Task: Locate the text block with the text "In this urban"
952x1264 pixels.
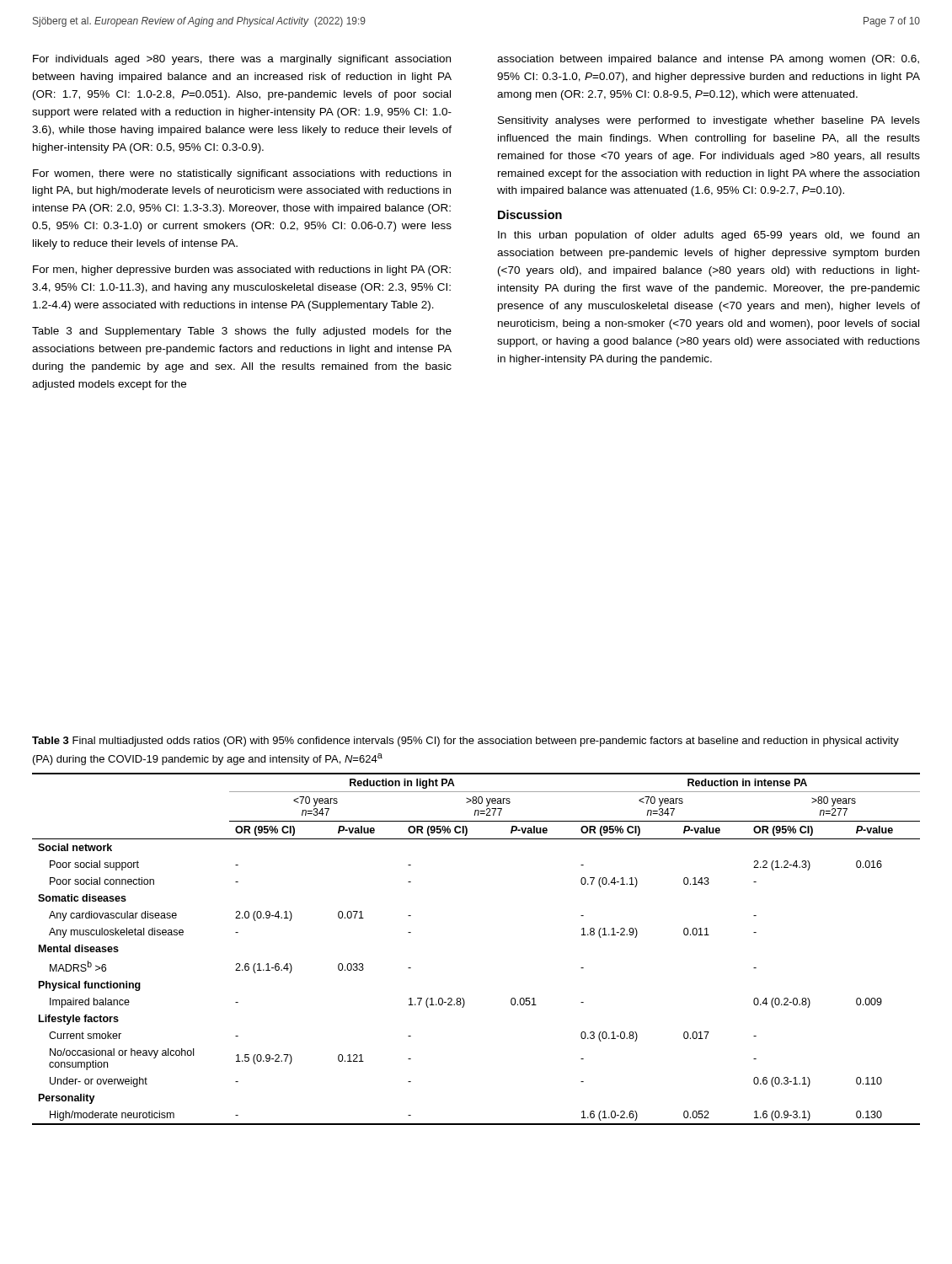Action: [x=709, y=298]
